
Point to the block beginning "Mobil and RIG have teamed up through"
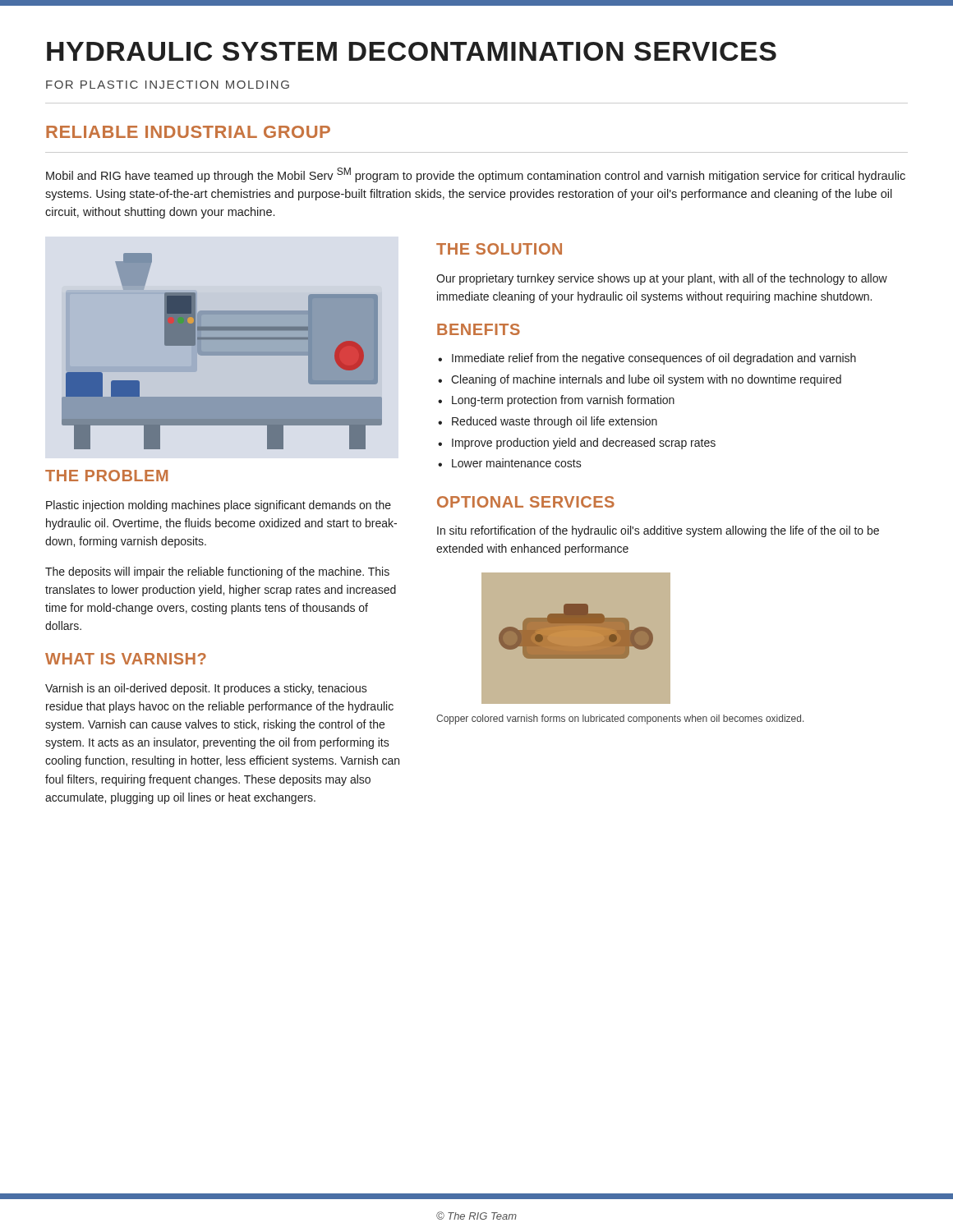(476, 193)
